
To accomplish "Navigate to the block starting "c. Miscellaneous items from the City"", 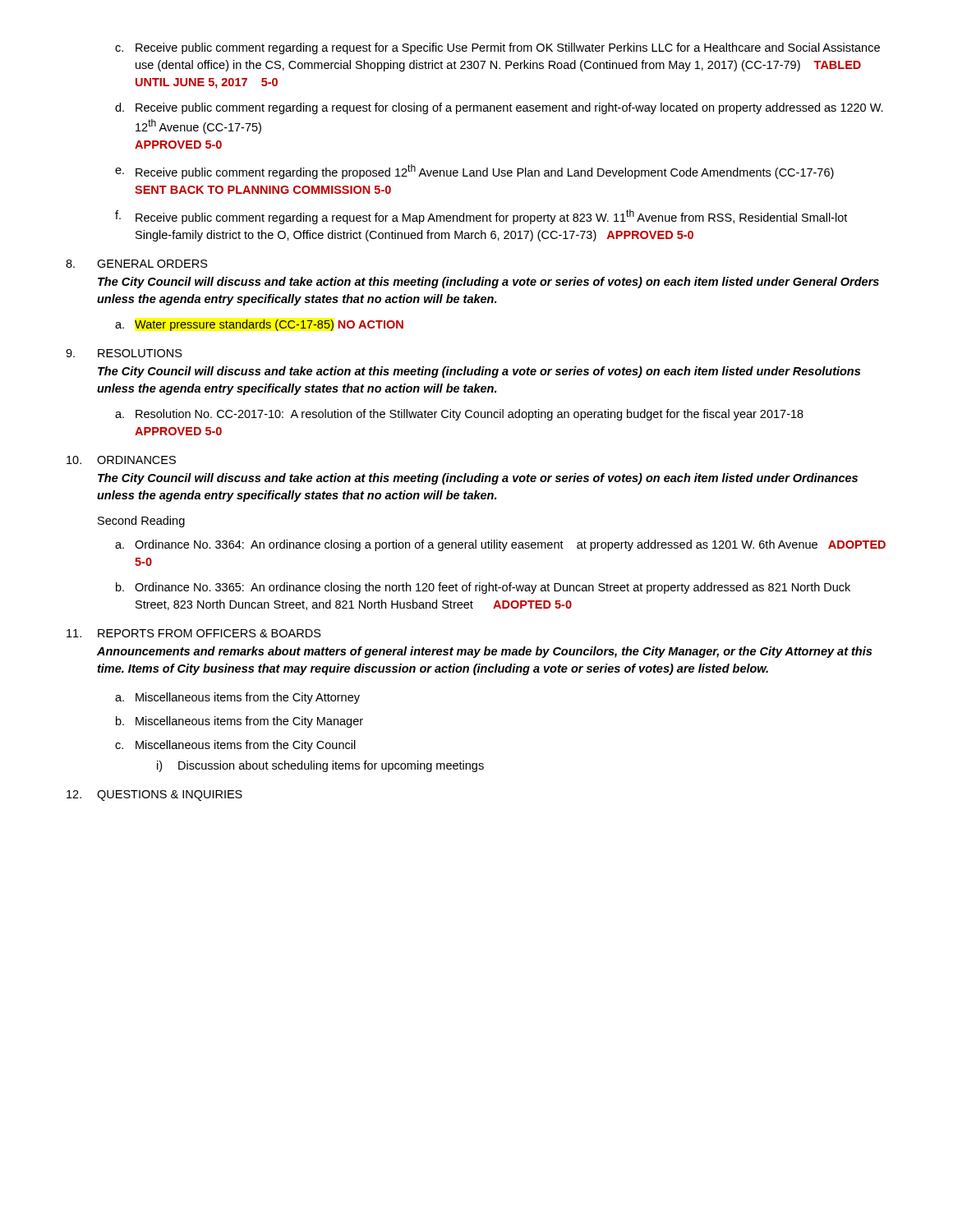I will tap(235, 745).
